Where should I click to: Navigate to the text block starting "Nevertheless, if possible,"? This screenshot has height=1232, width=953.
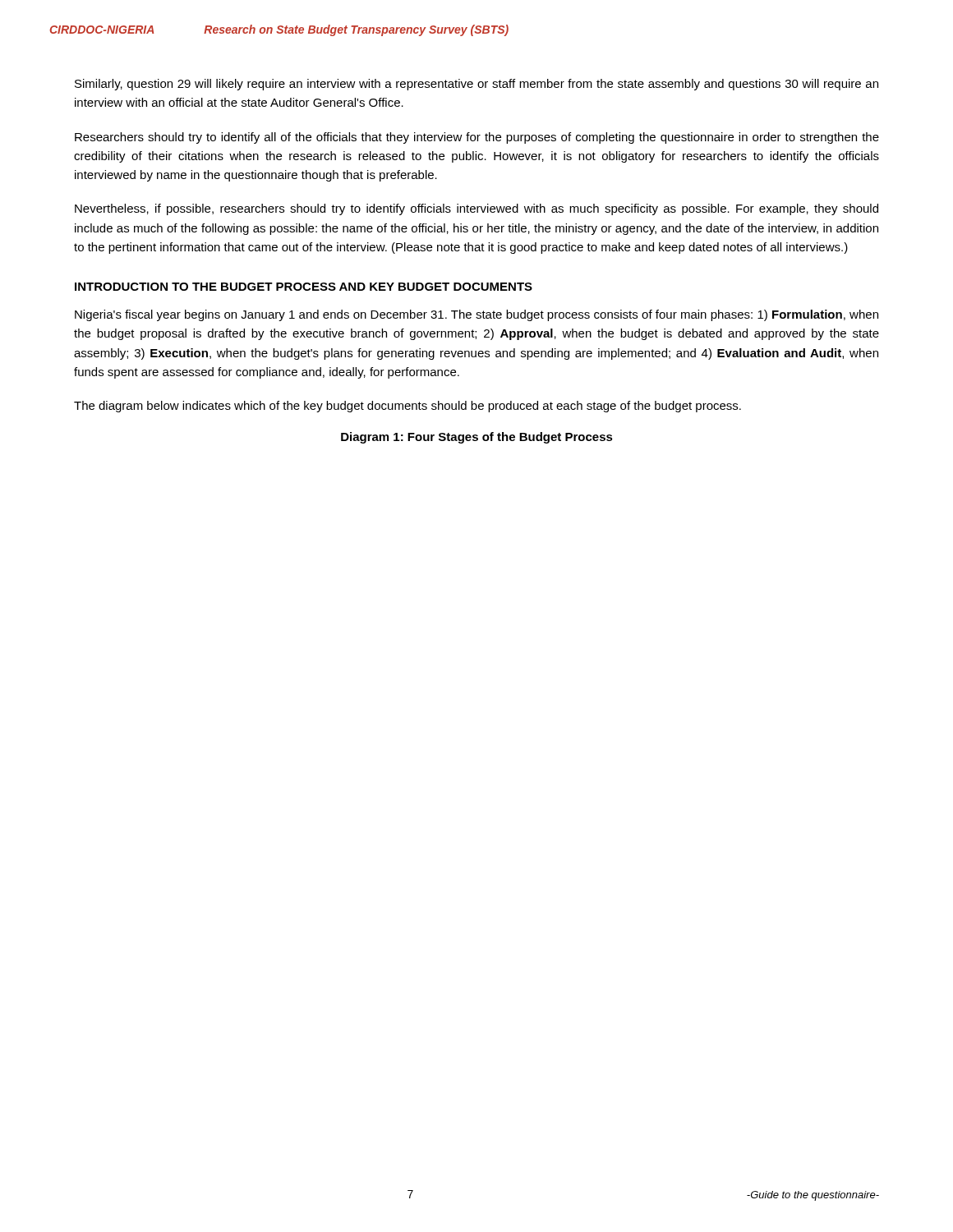tap(476, 227)
